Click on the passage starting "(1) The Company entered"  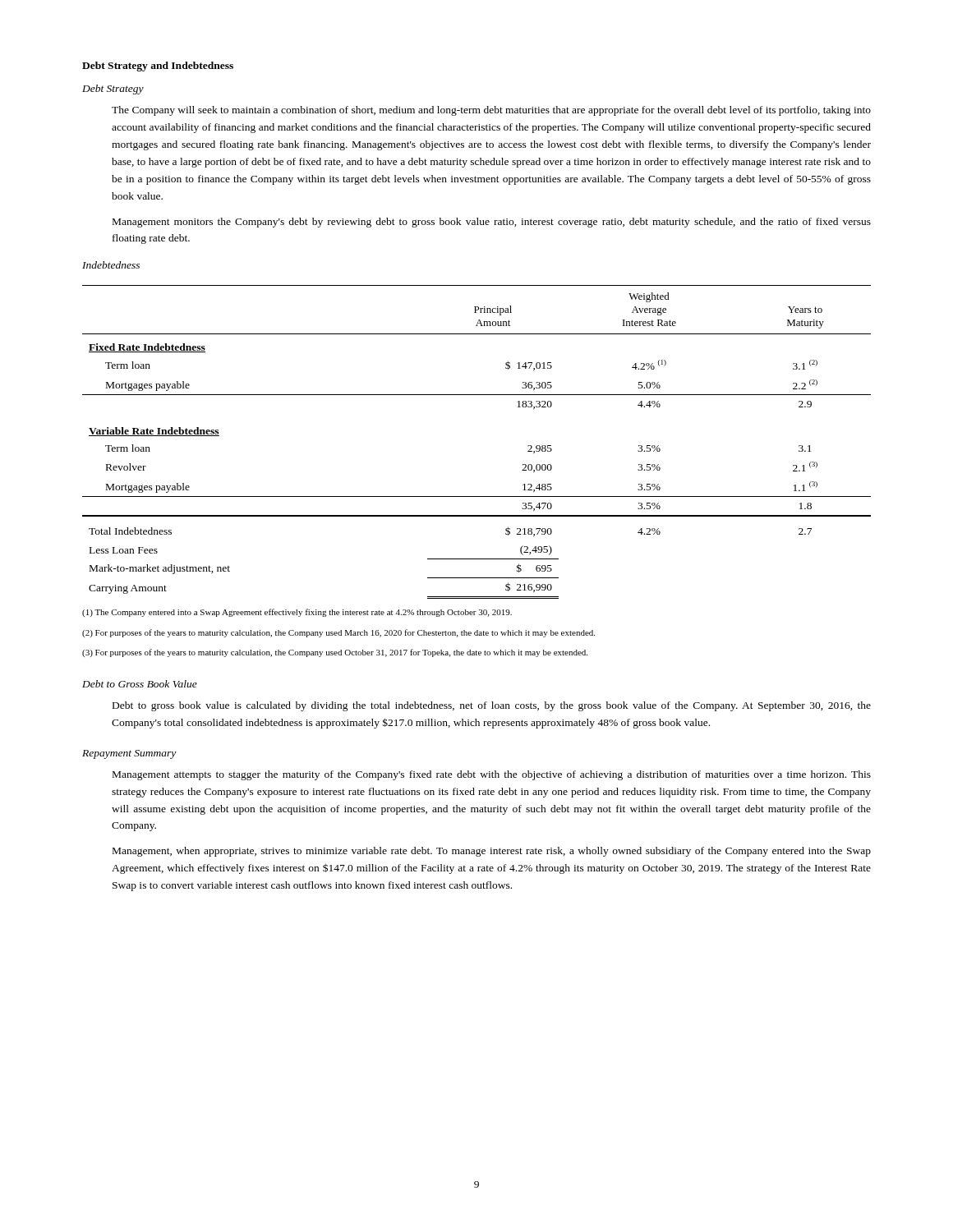297,612
